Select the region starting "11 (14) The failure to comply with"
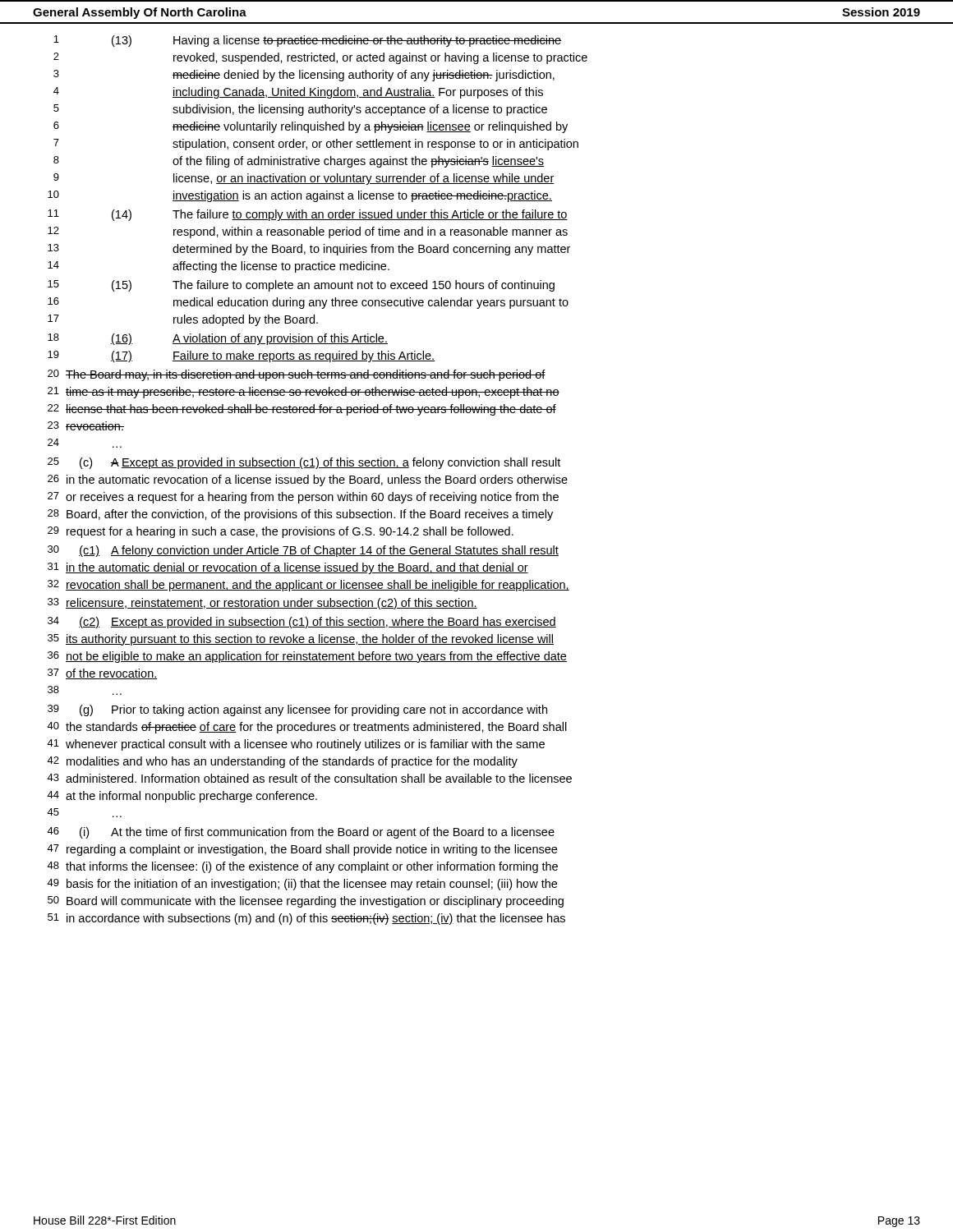Image resolution: width=953 pixels, height=1232 pixels. point(476,215)
